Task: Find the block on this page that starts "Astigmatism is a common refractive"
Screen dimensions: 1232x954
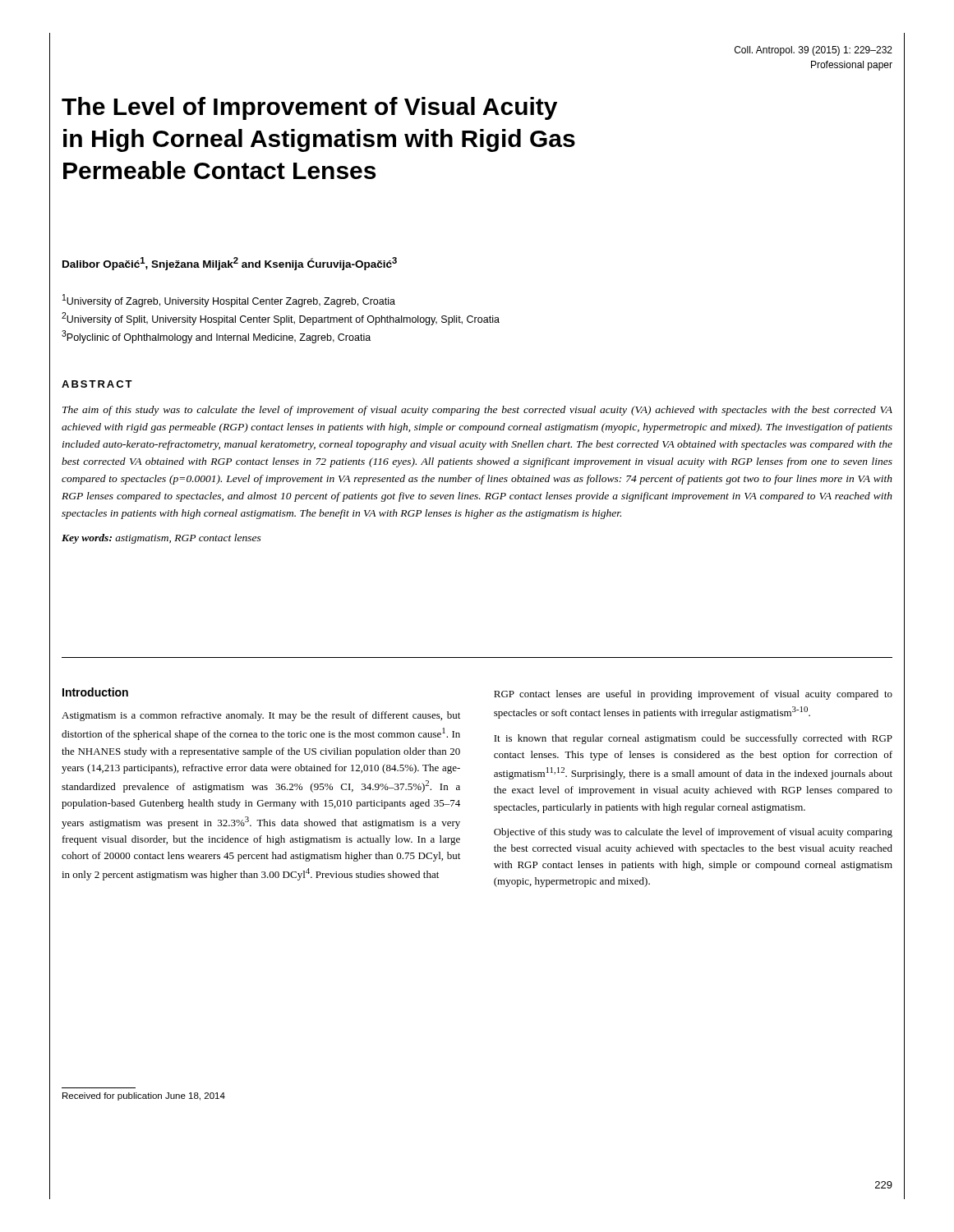Action: click(261, 795)
